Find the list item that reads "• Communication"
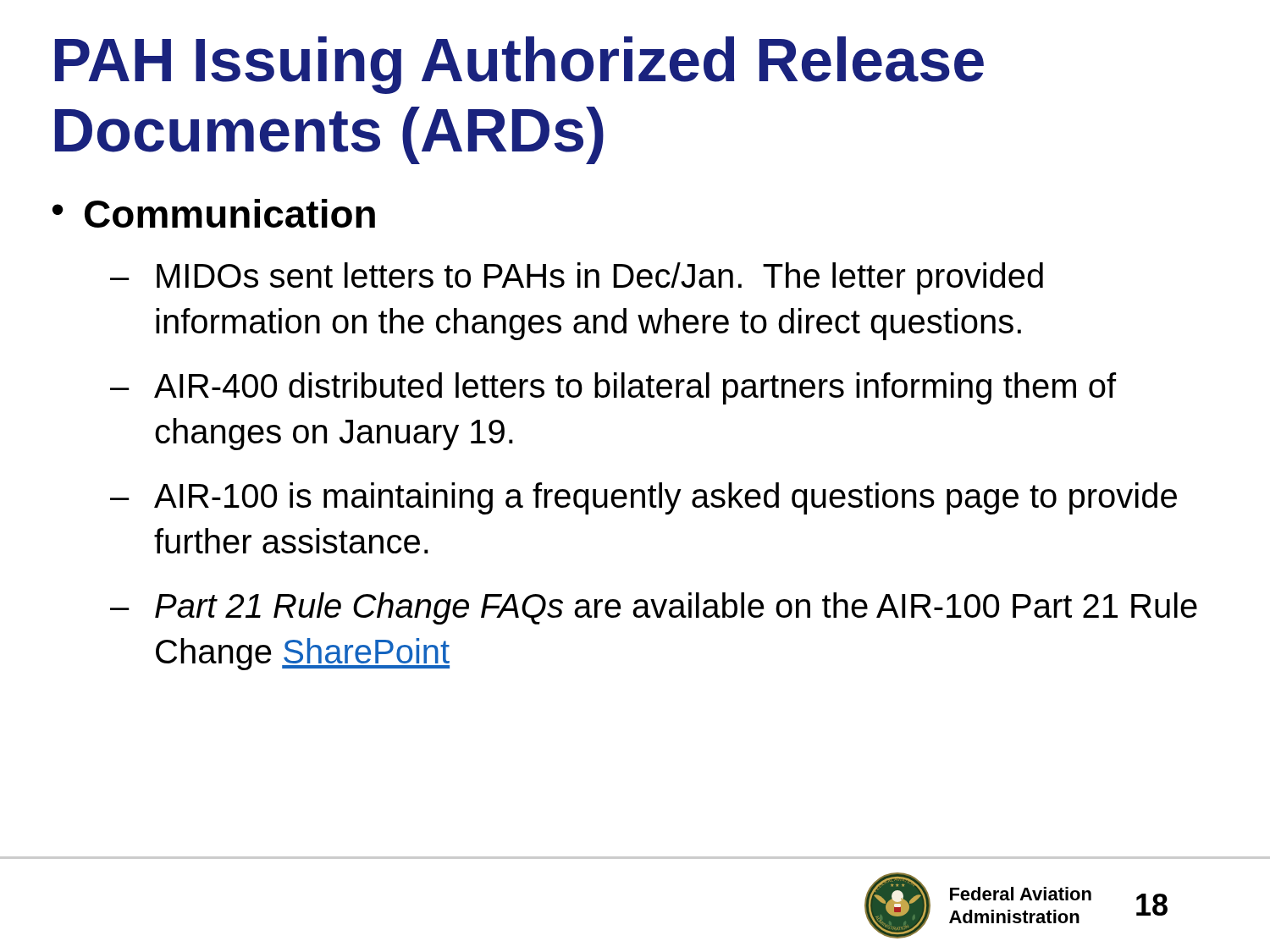 pos(214,214)
